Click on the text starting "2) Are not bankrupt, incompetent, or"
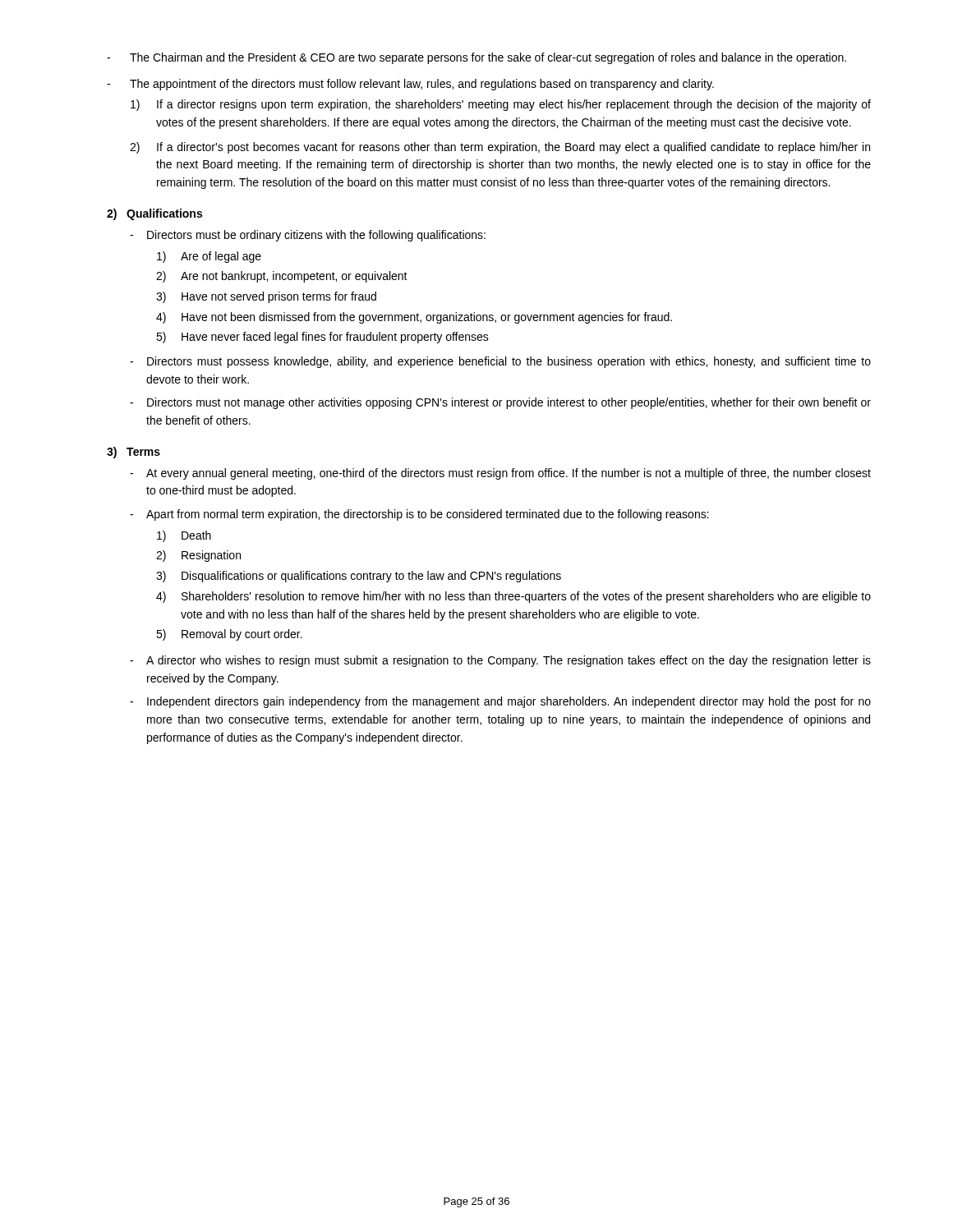Screen dimensions: 1232x953 pos(282,277)
